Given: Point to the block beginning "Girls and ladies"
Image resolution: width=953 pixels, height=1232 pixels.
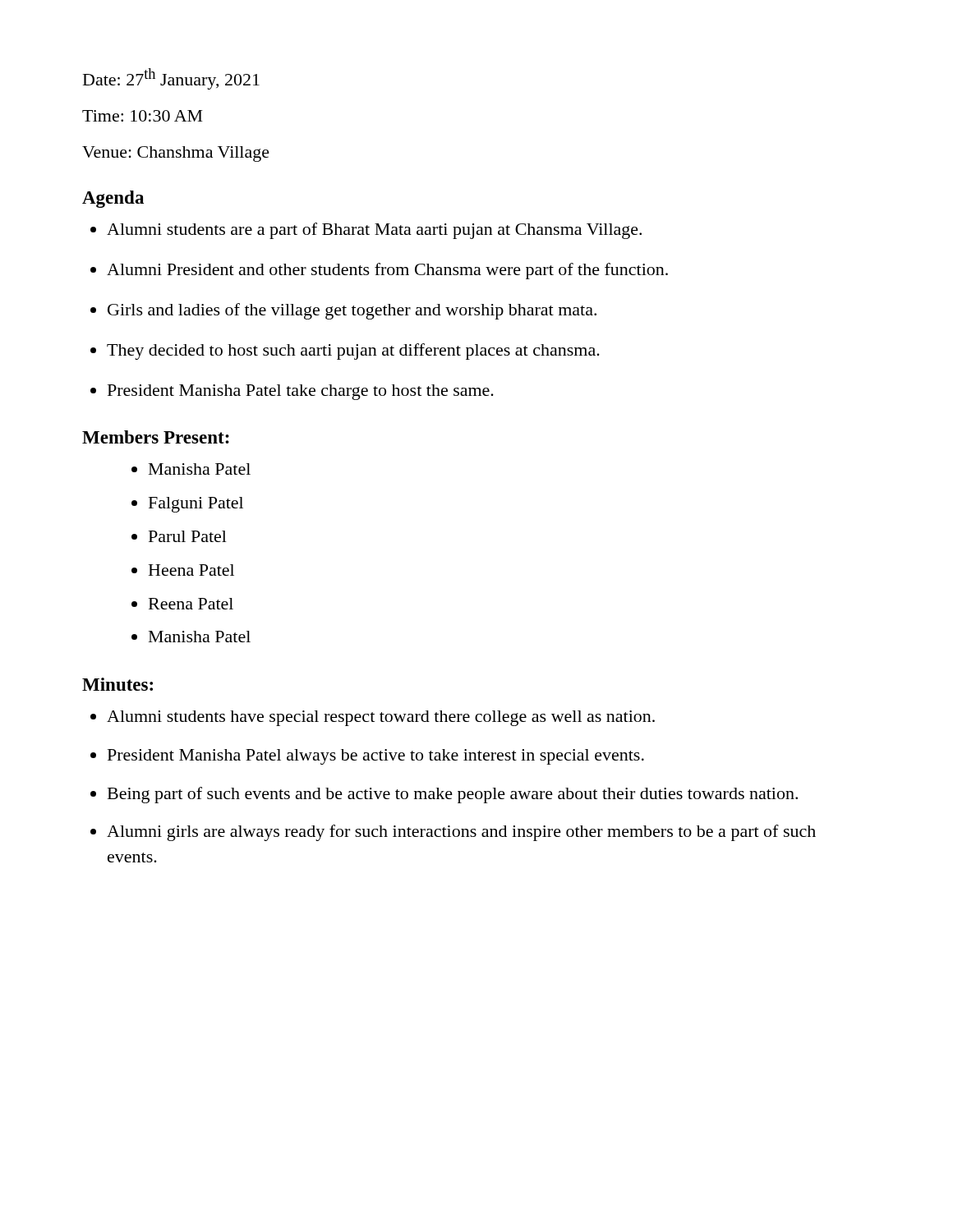Looking at the screenshot, I should 489,310.
